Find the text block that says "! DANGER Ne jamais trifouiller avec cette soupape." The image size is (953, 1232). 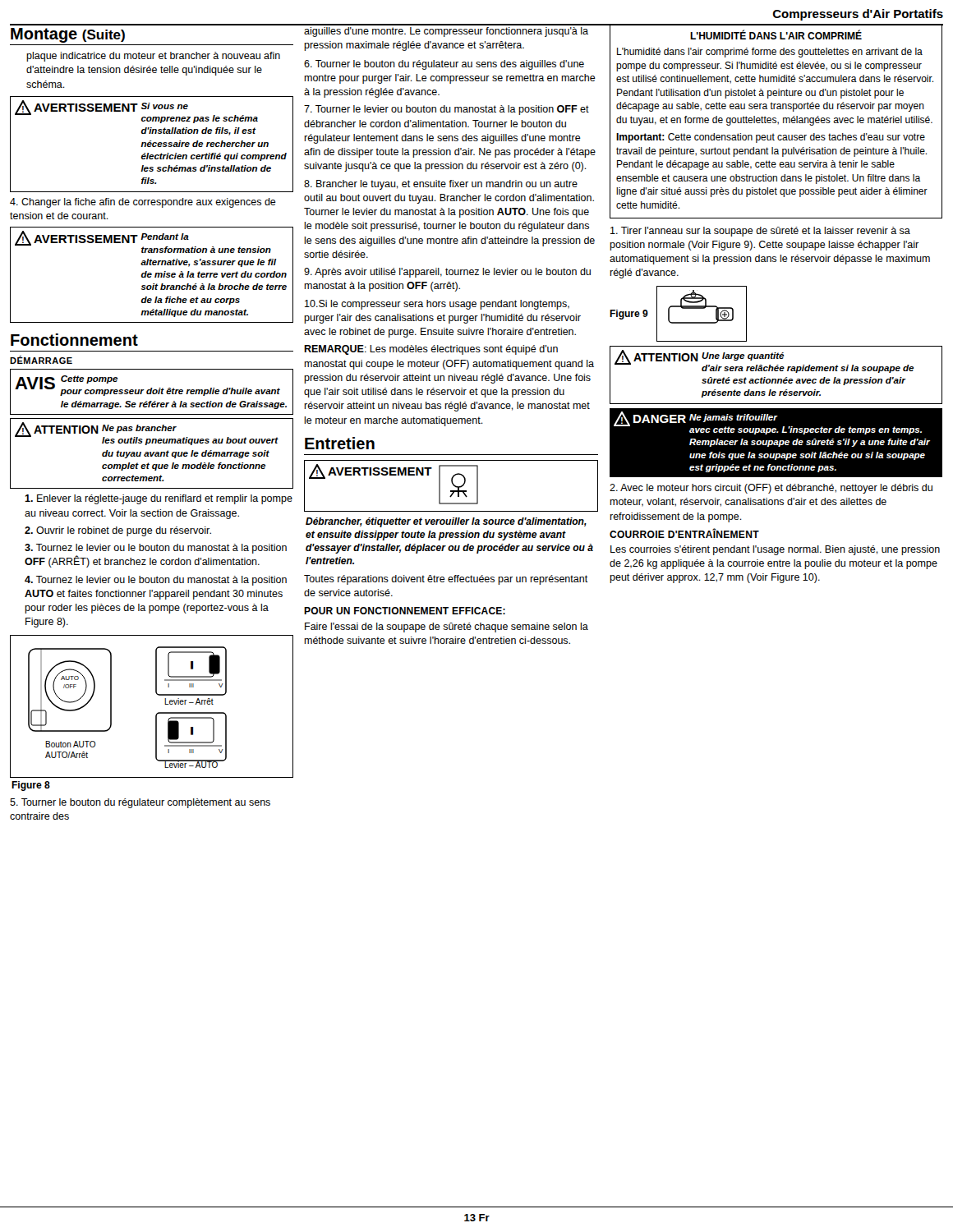click(776, 443)
